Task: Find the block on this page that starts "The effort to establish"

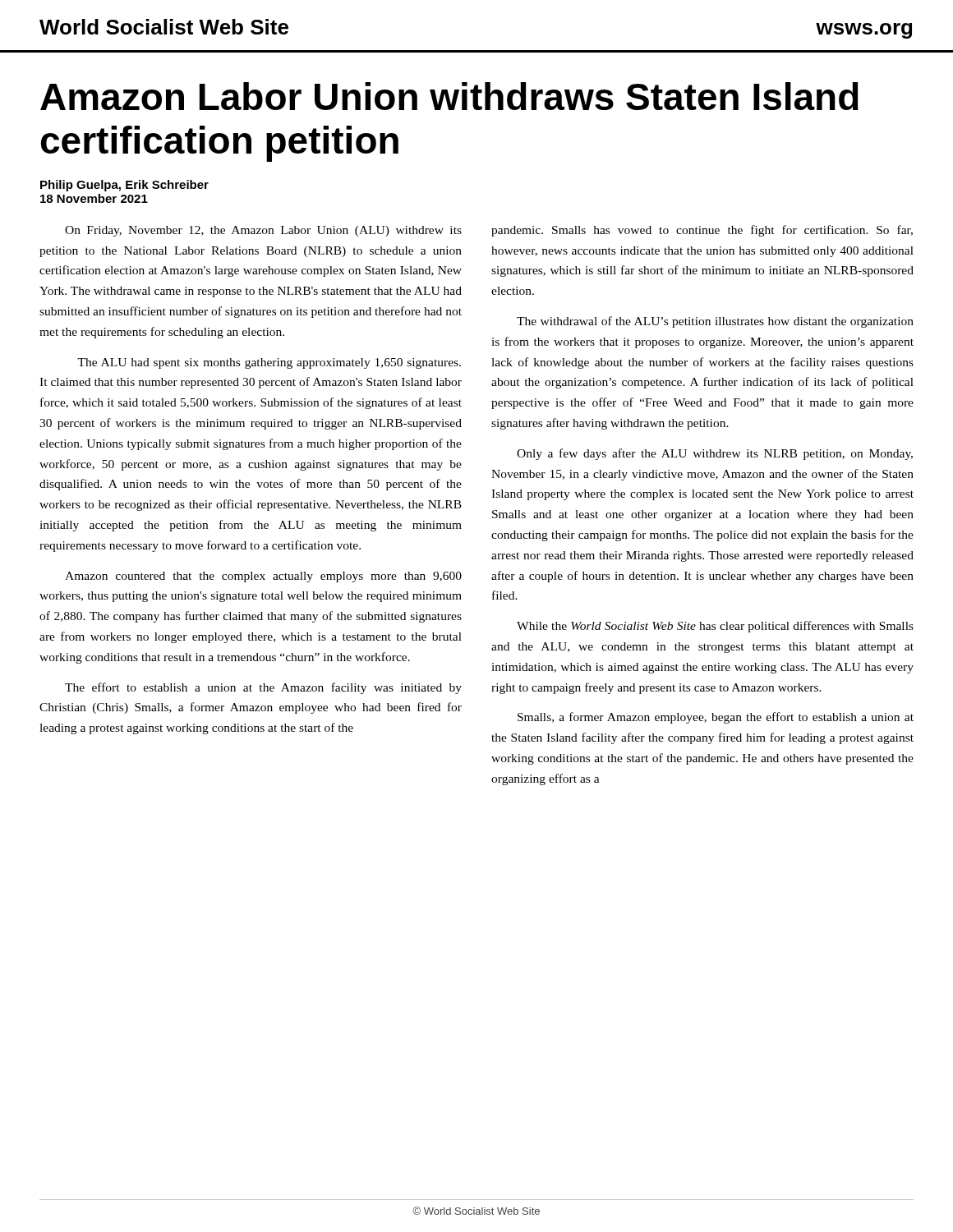Action: [x=251, y=707]
